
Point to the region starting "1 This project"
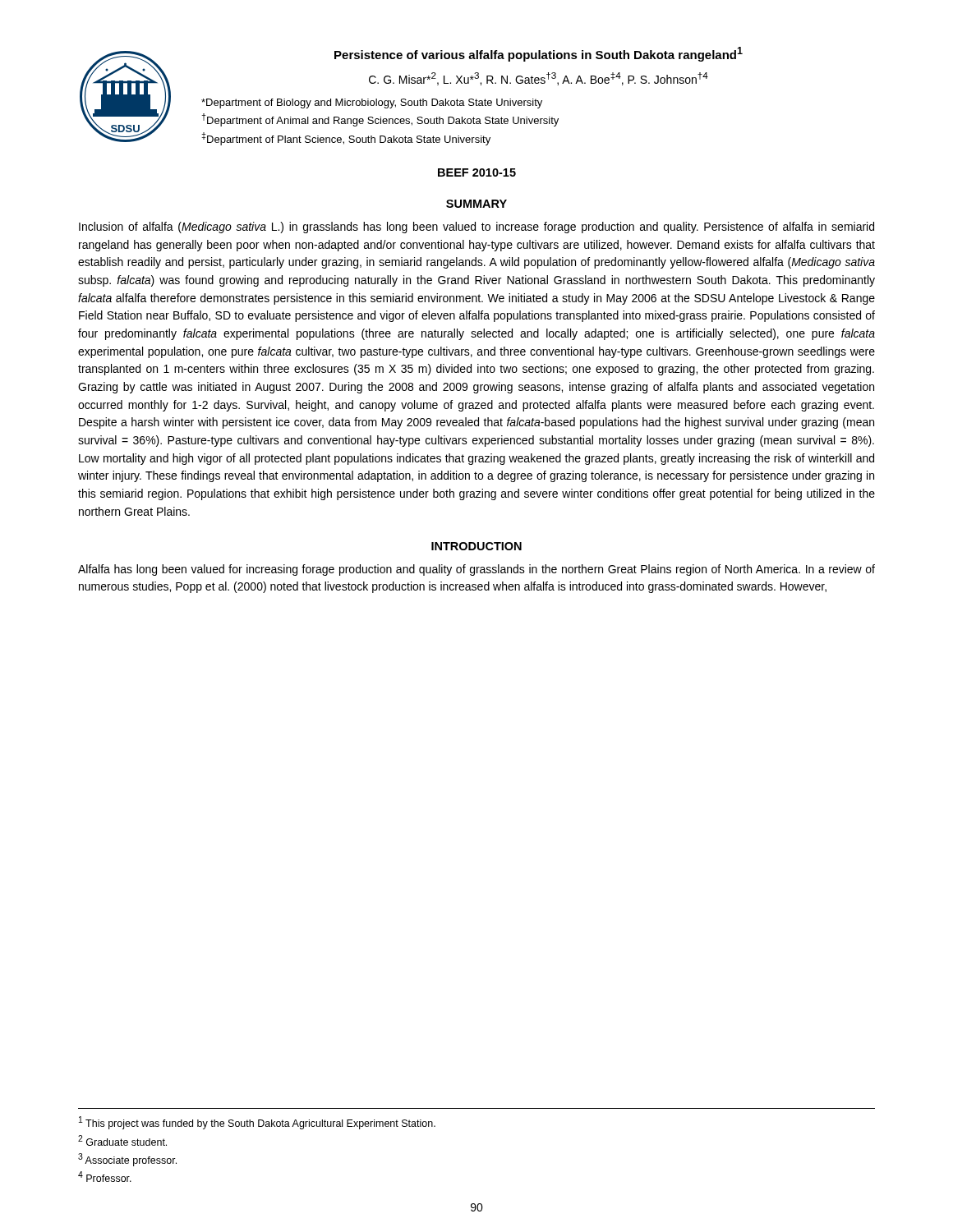click(257, 1123)
